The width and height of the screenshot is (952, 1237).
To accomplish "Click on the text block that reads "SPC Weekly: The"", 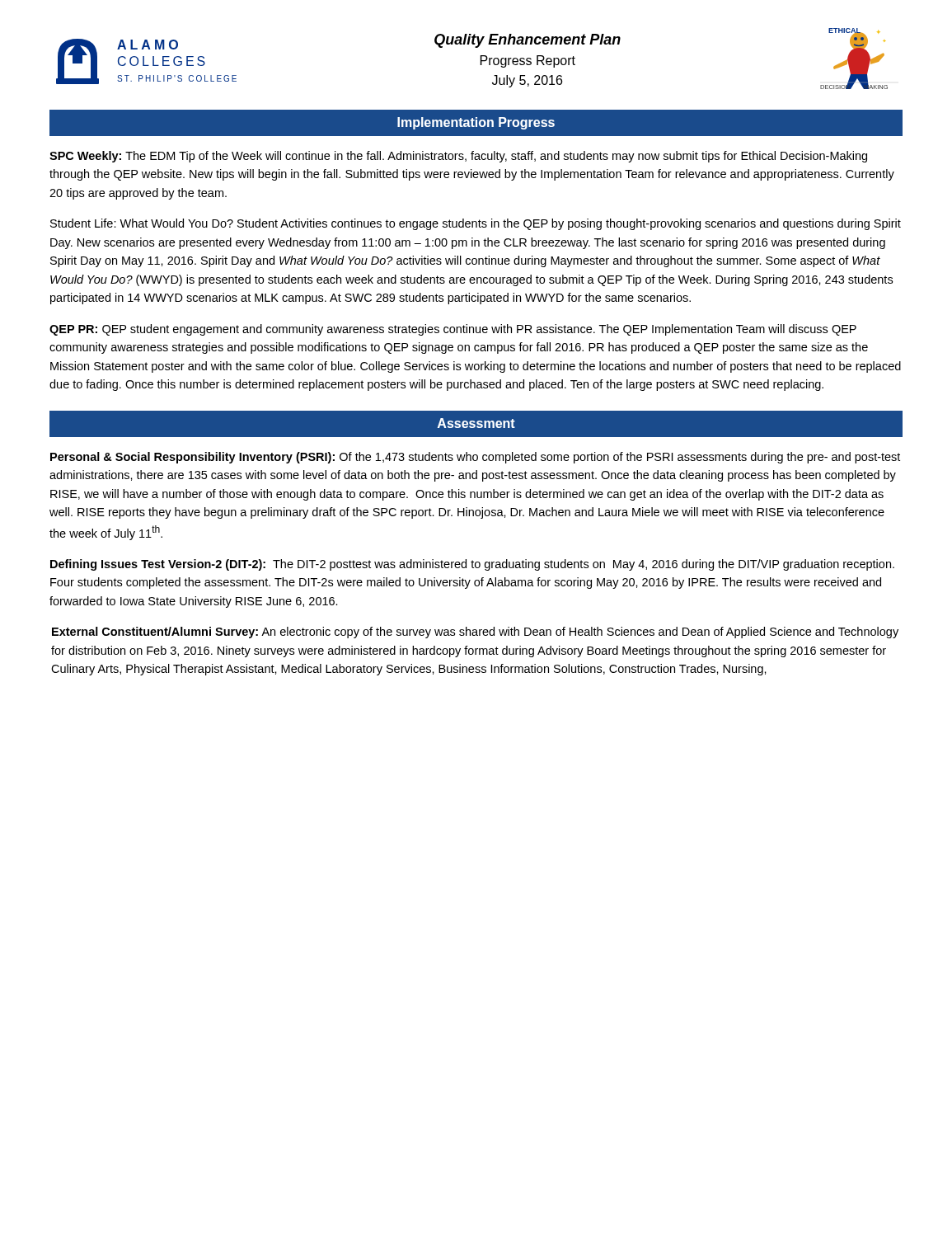I will pos(472,174).
